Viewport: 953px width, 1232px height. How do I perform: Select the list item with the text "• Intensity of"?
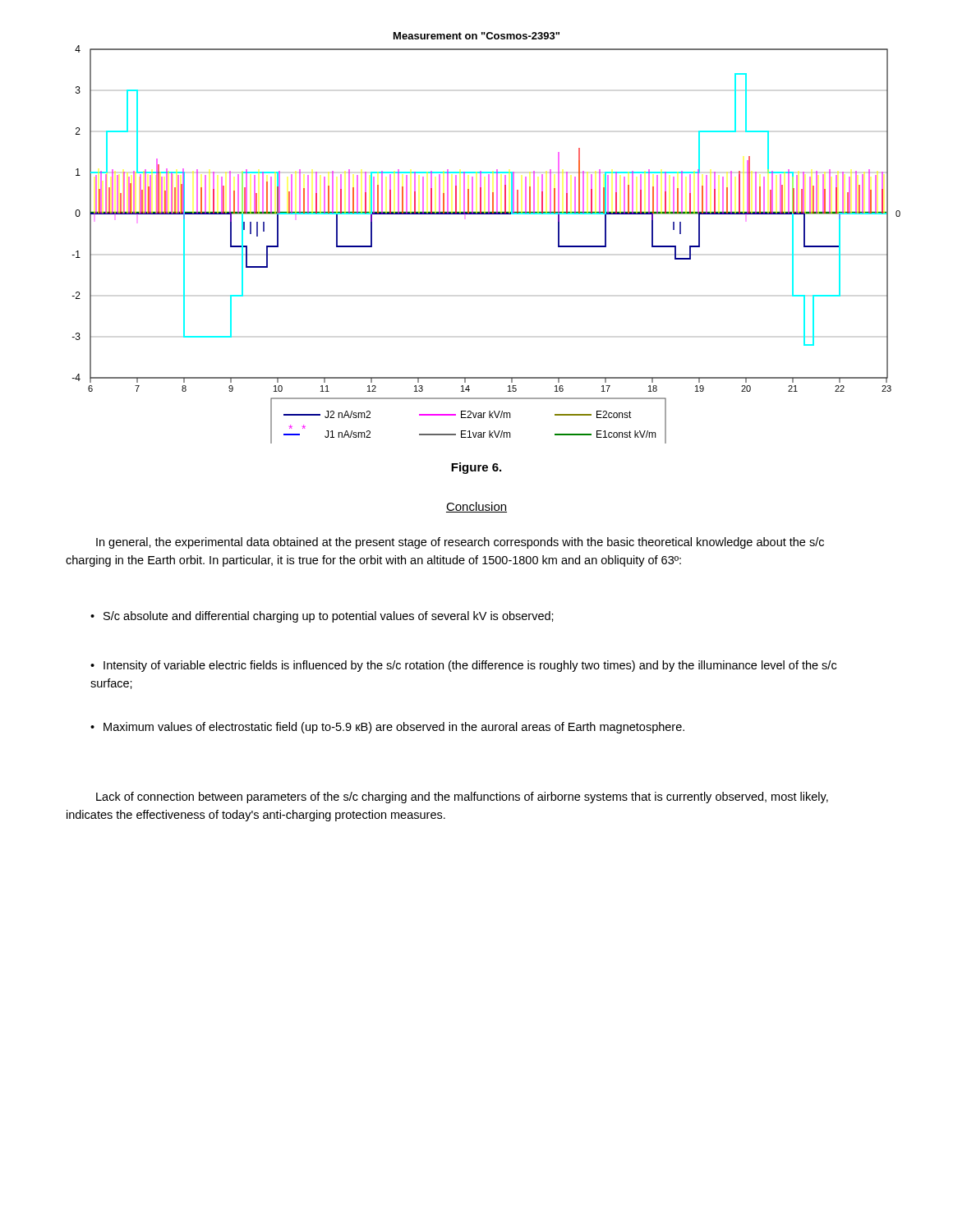coord(464,674)
